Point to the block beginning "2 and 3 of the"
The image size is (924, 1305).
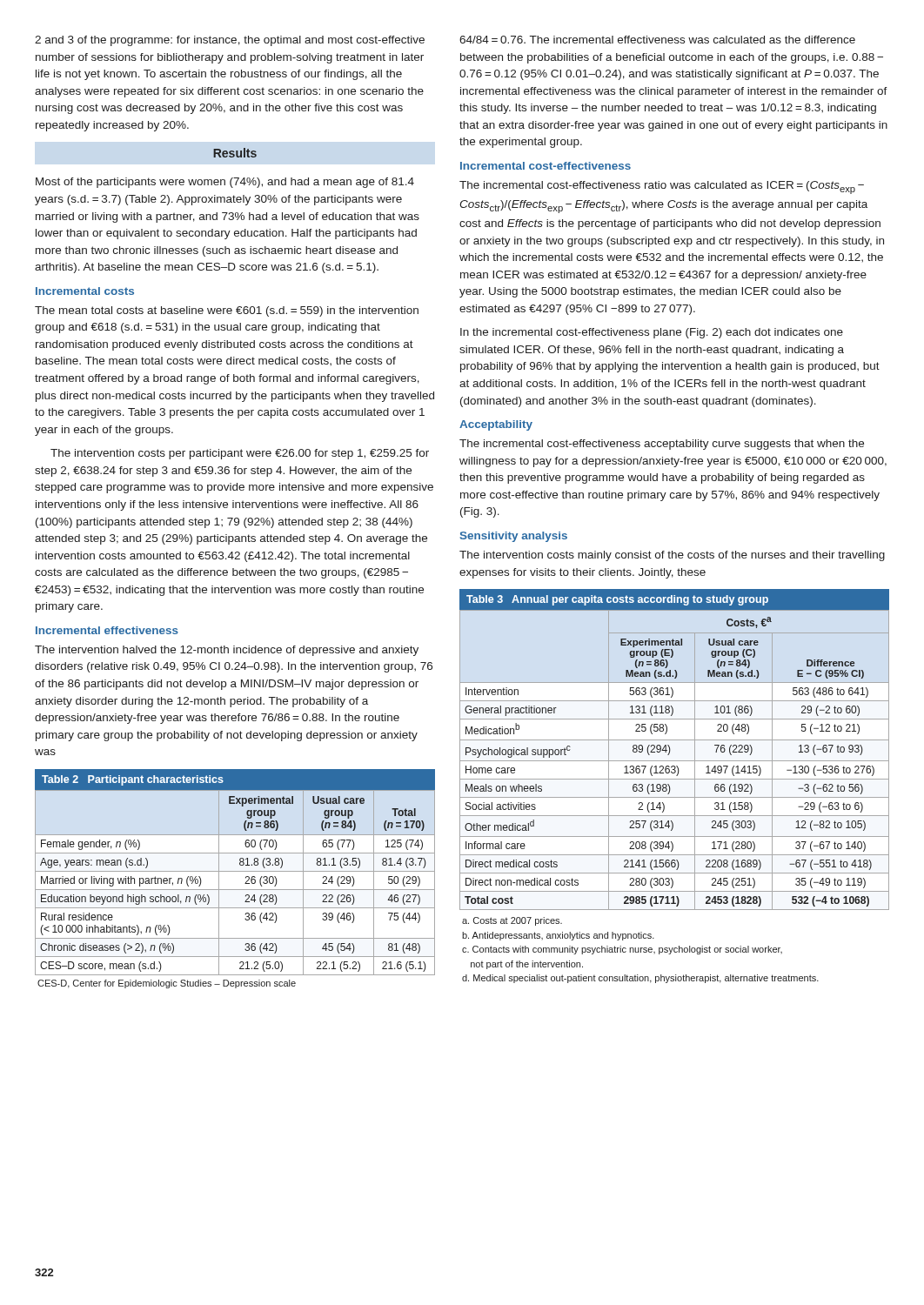click(235, 82)
